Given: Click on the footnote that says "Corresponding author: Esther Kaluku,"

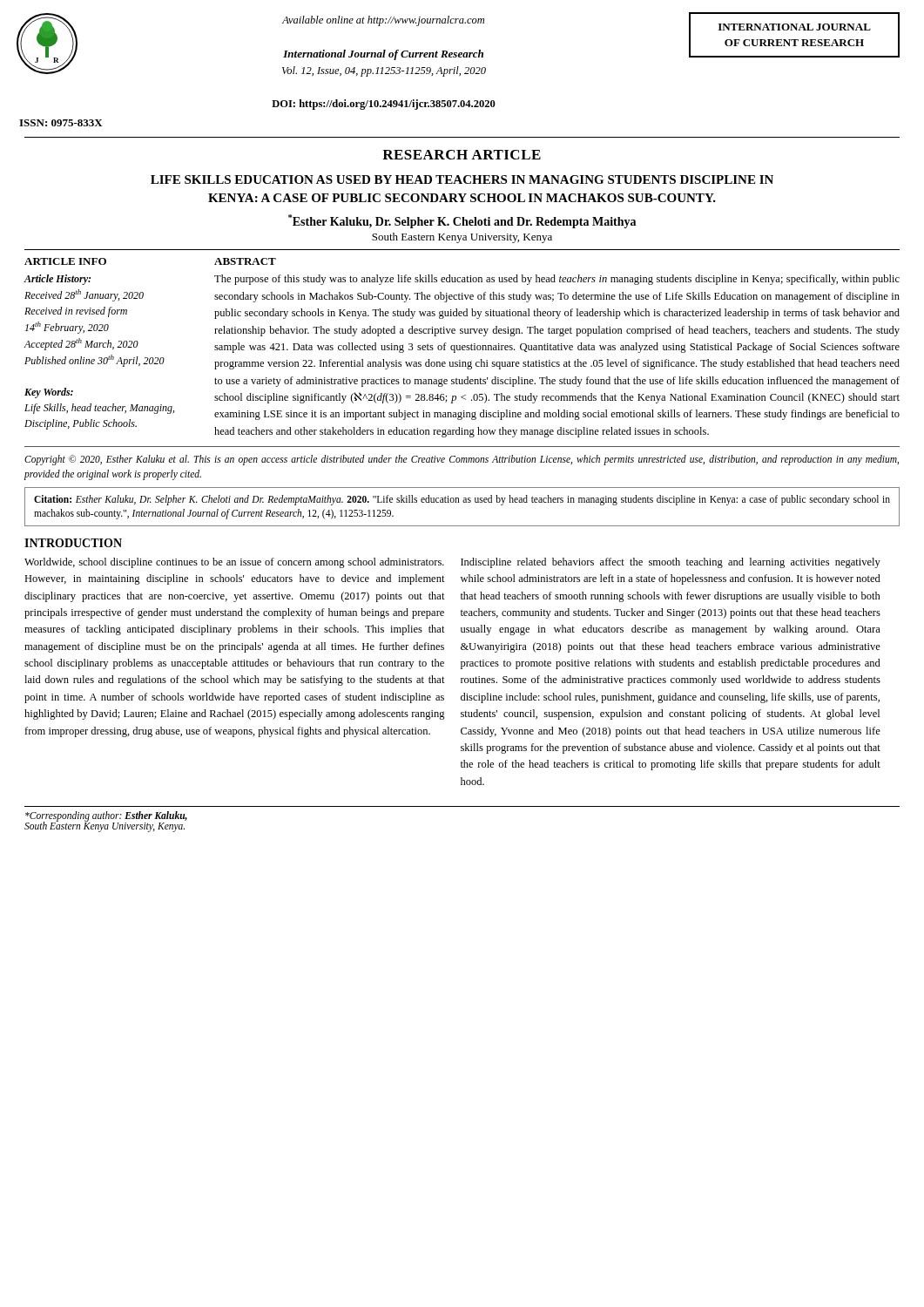Looking at the screenshot, I should click(x=106, y=821).
